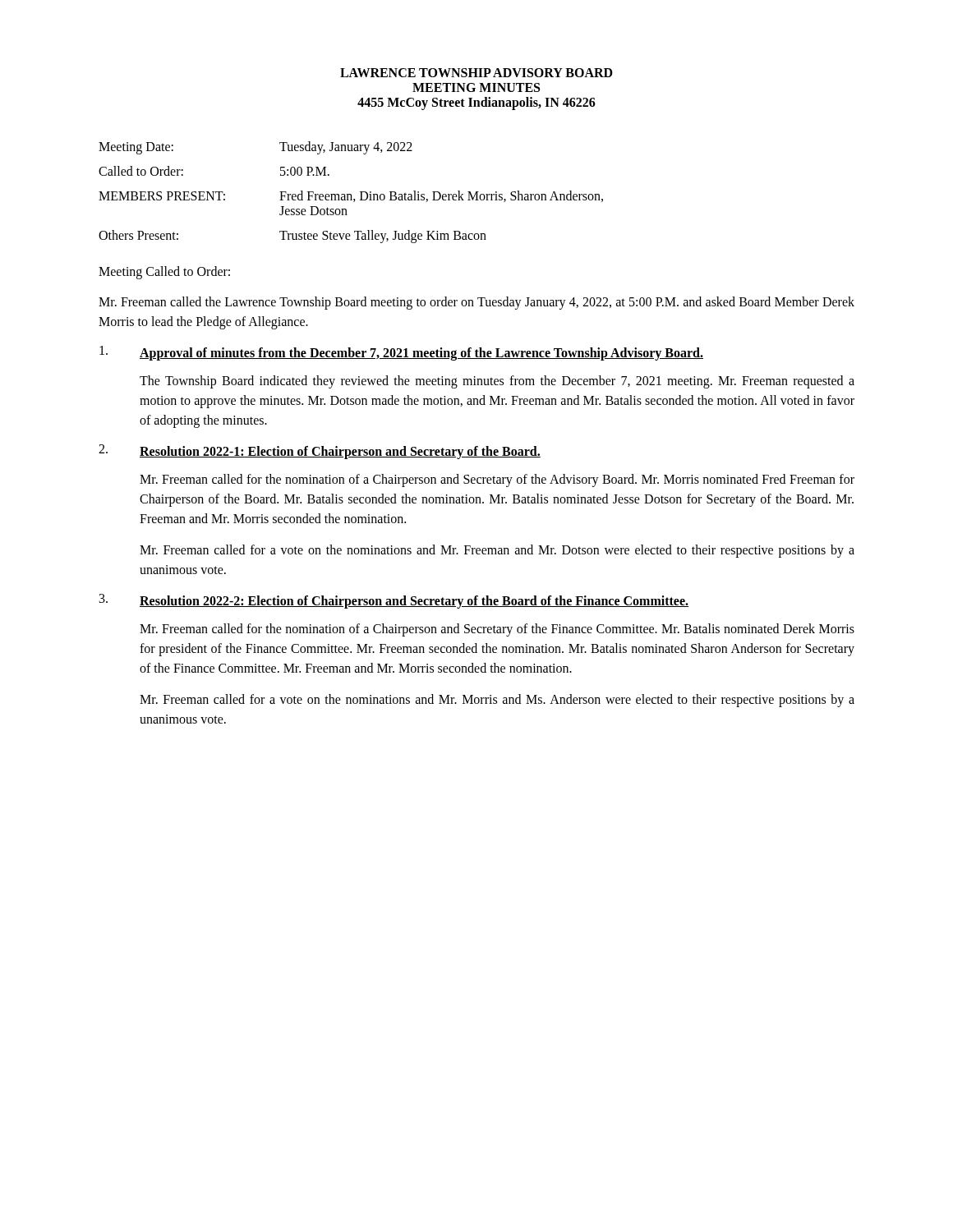Locate the section header that opens with "1. Approval of minutes from the"
The image size is (953, 1232).
[401, 353]
